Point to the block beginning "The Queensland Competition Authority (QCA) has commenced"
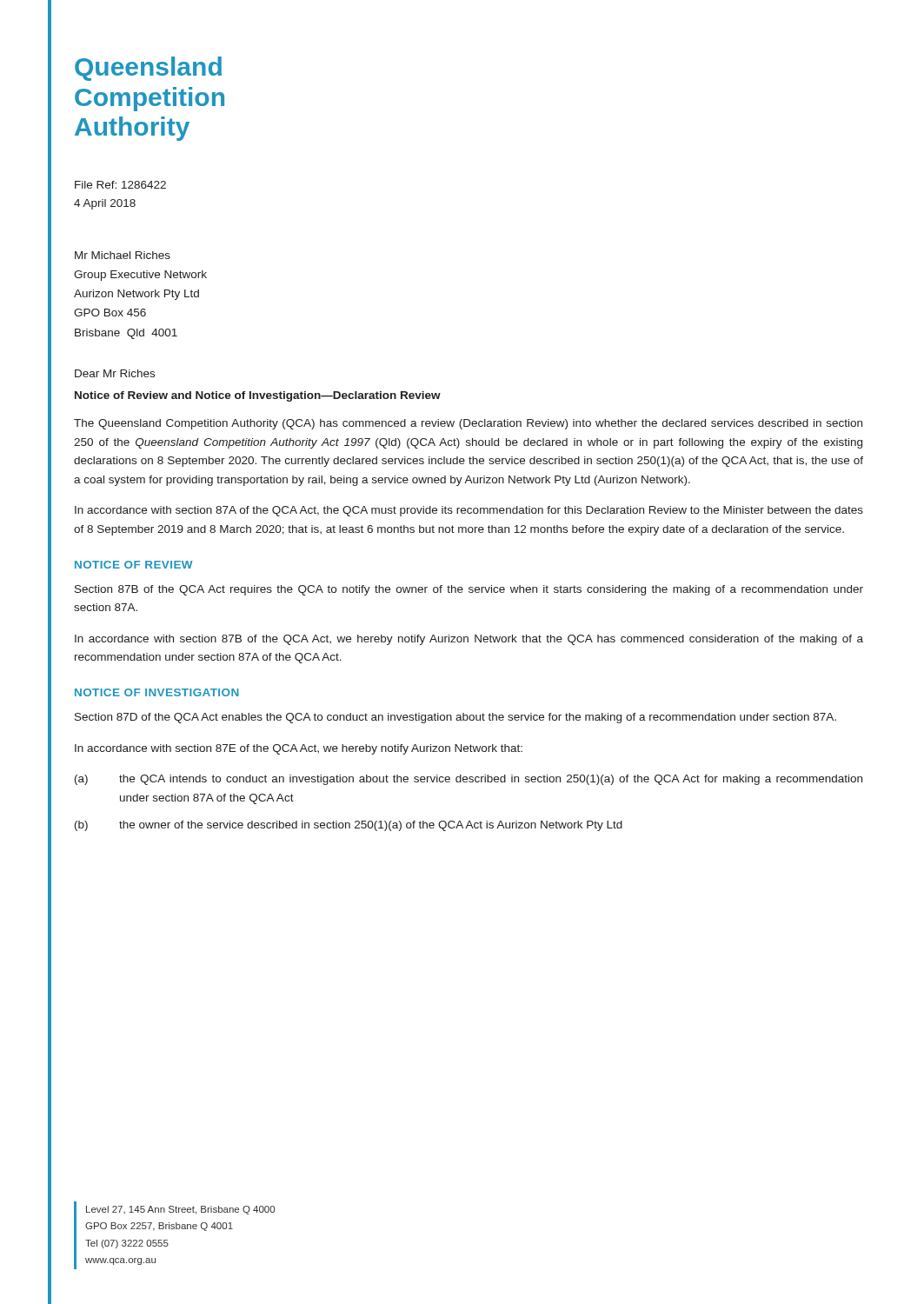Screen dimensions: 1304x924 tap(469, 451)
